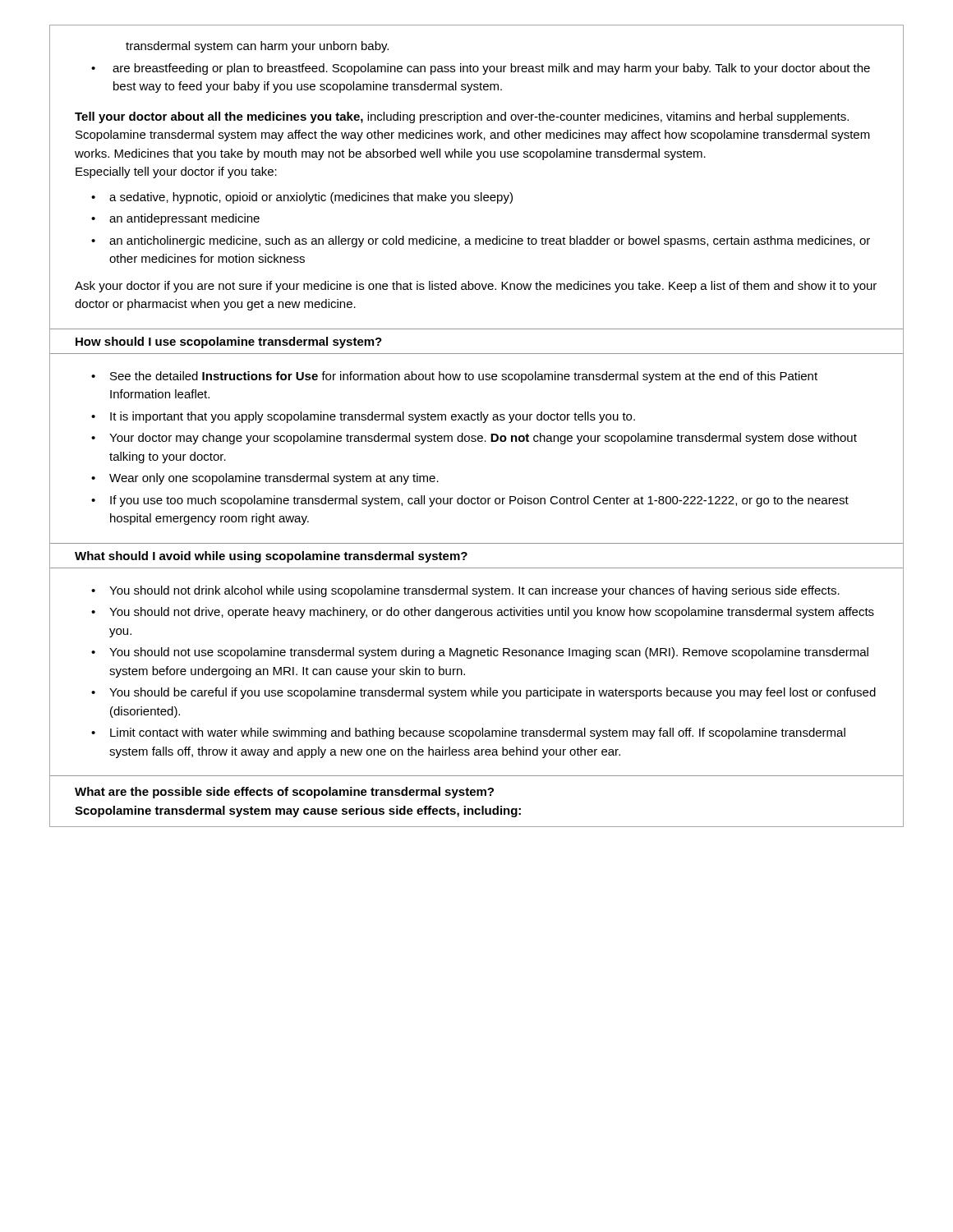Viewport: 953px width, 1232px height.
Task: Find the block on this page that starts "Tell your doctor about all the"
Action: click(x=472, y=144)
